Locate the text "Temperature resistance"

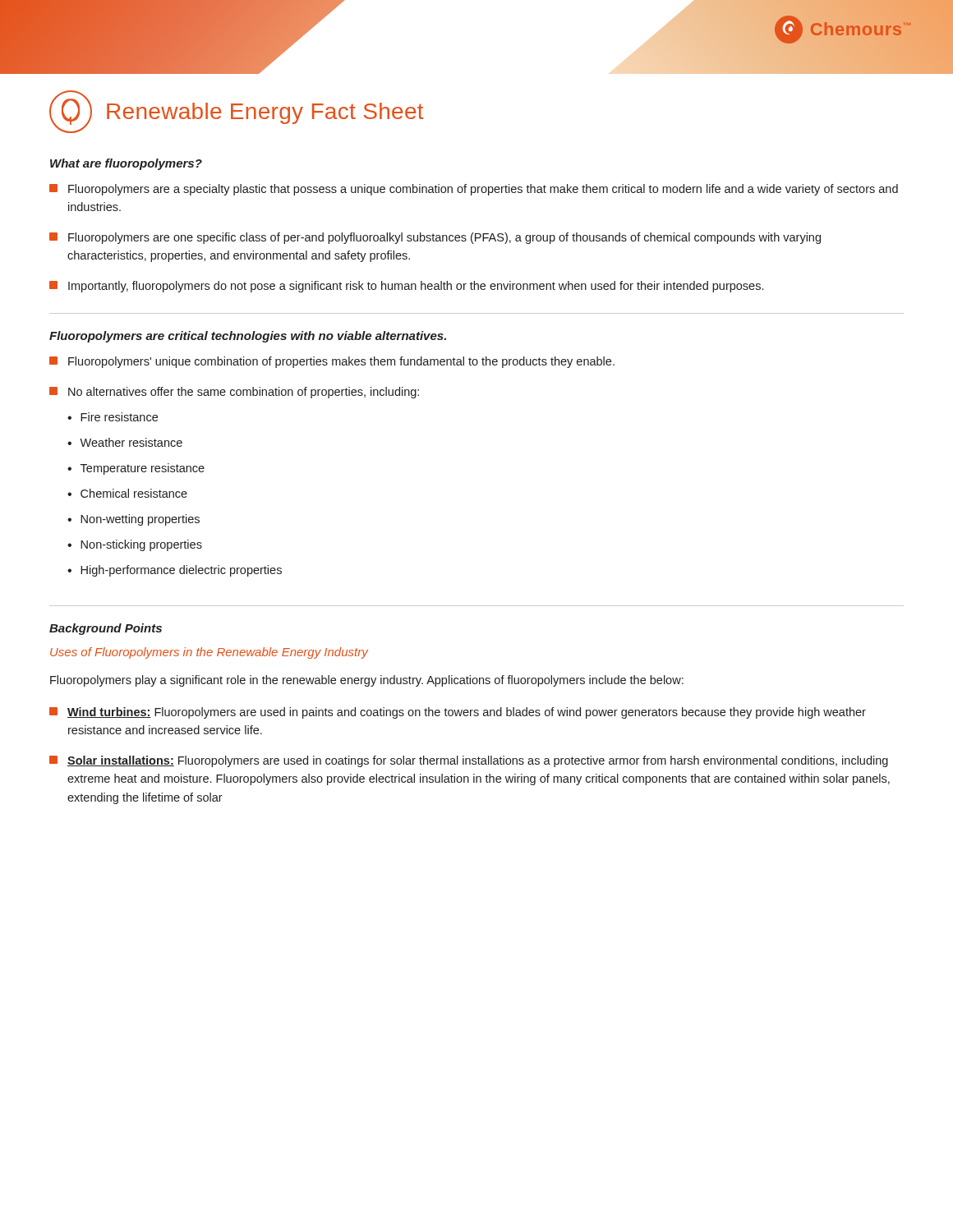pos(142,468)
